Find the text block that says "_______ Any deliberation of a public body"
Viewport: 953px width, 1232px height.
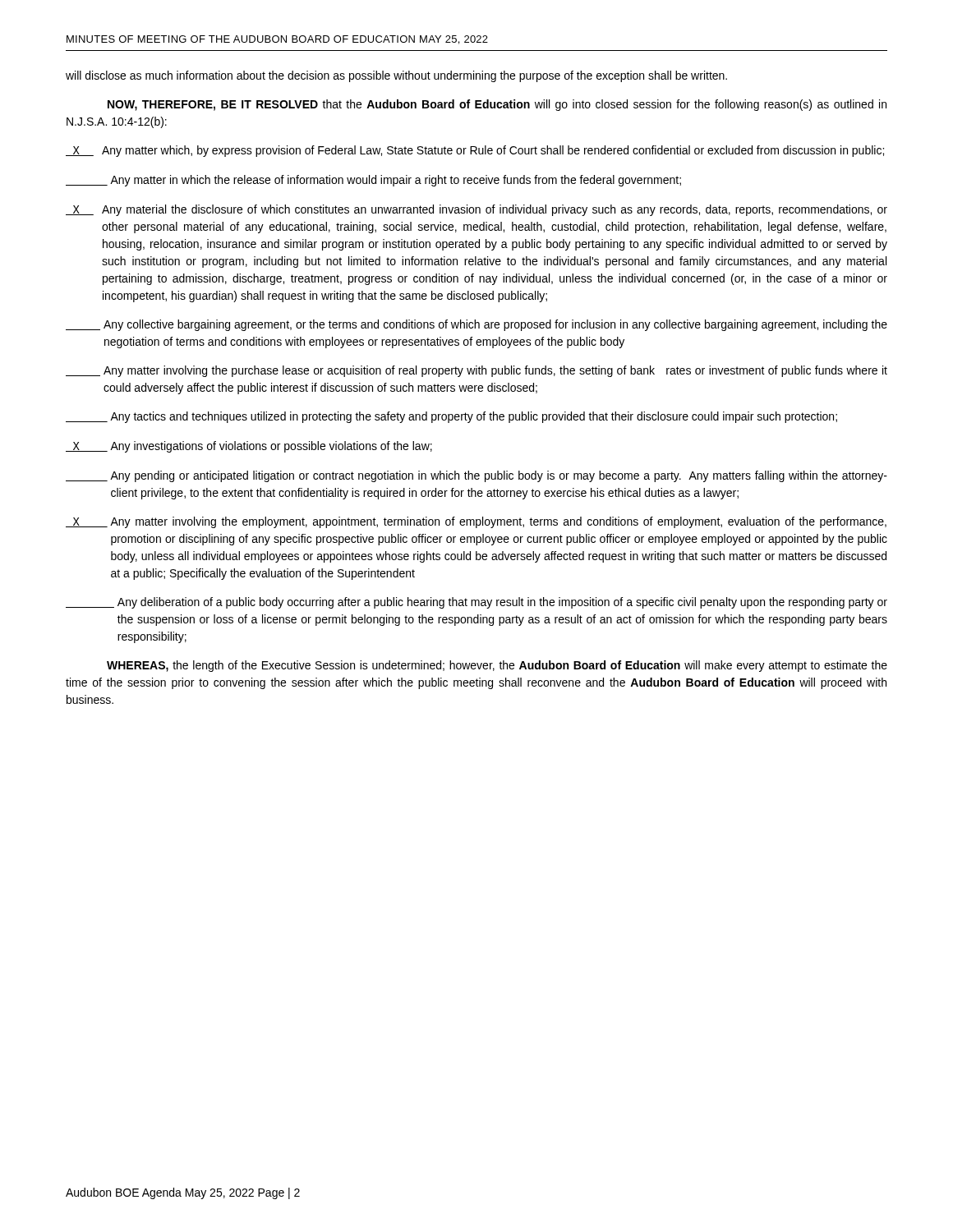click(x=476, y=620)
